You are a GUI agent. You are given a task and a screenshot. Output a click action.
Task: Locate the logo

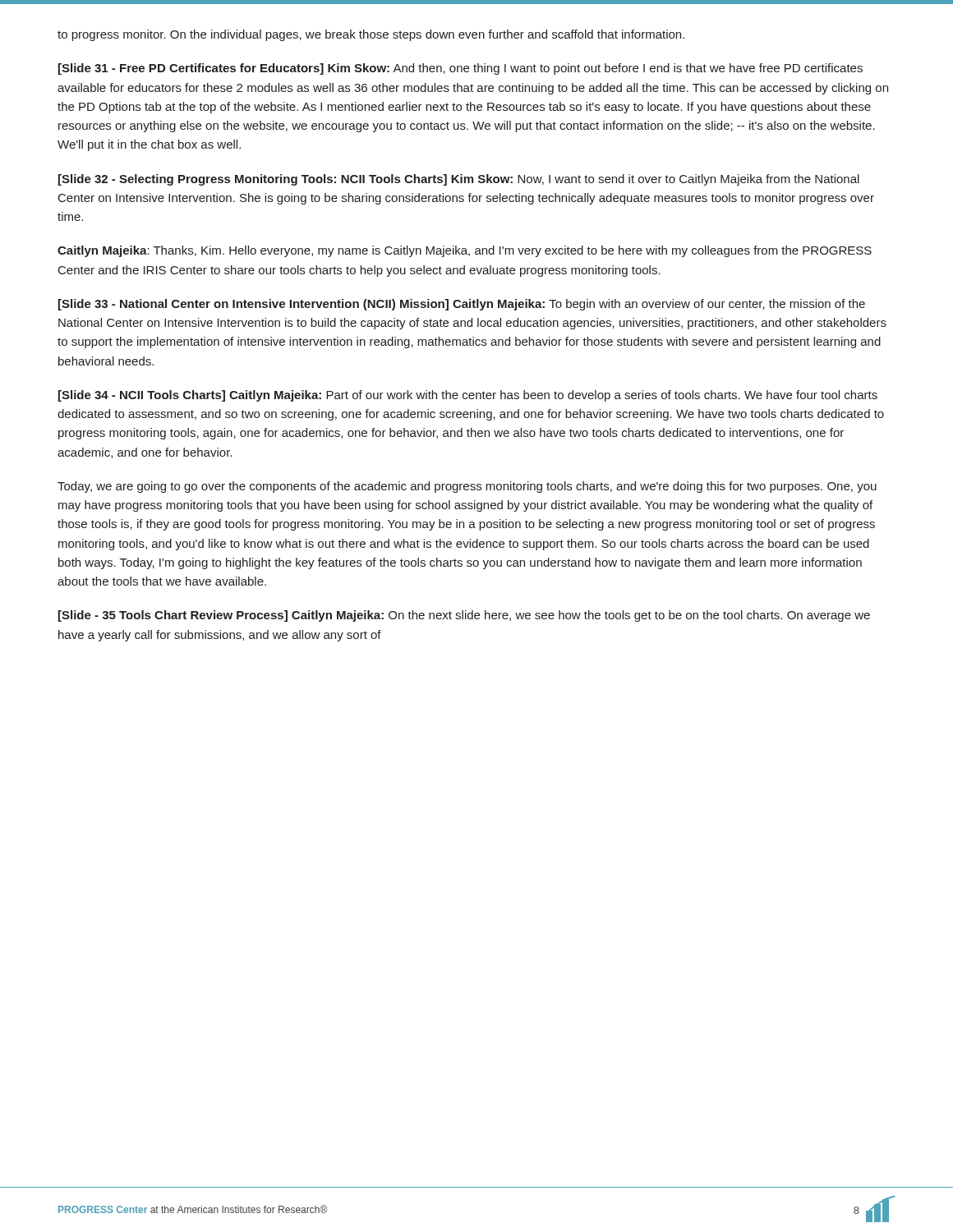(x=881, y=1210)
